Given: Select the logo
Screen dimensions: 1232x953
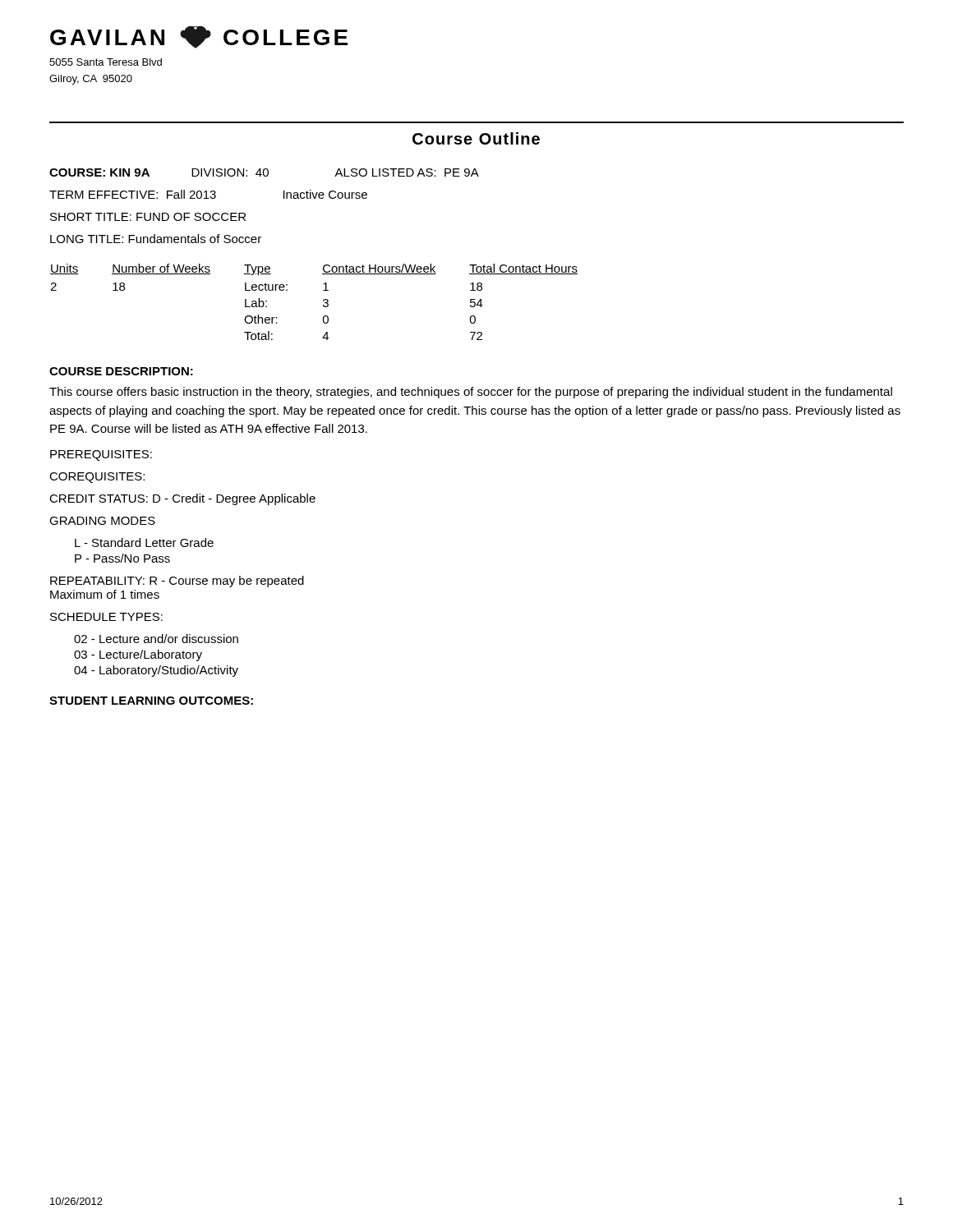Looking at the screenshot, I should tap(476, 38).
